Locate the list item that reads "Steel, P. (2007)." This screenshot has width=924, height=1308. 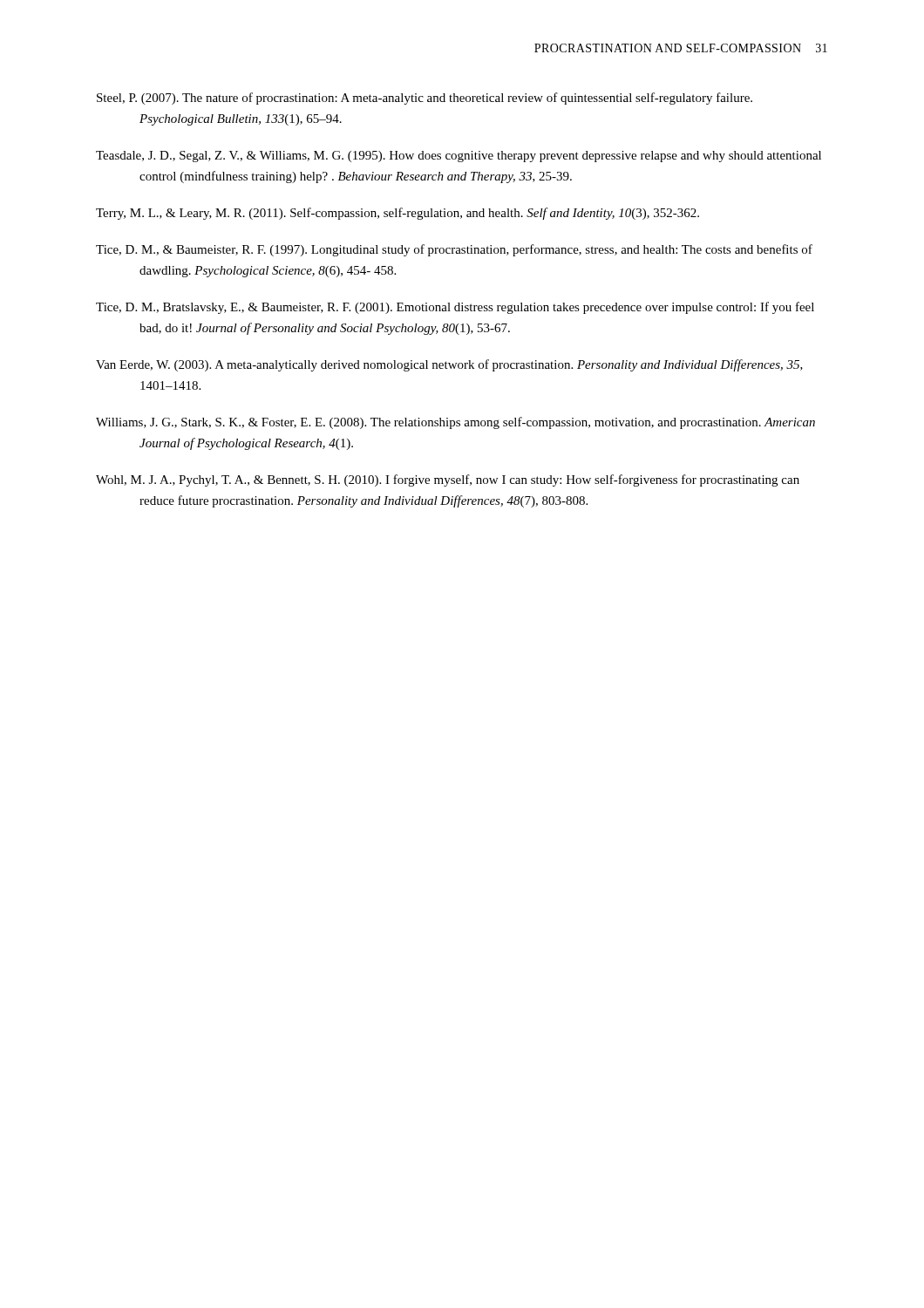click(425, 108)
